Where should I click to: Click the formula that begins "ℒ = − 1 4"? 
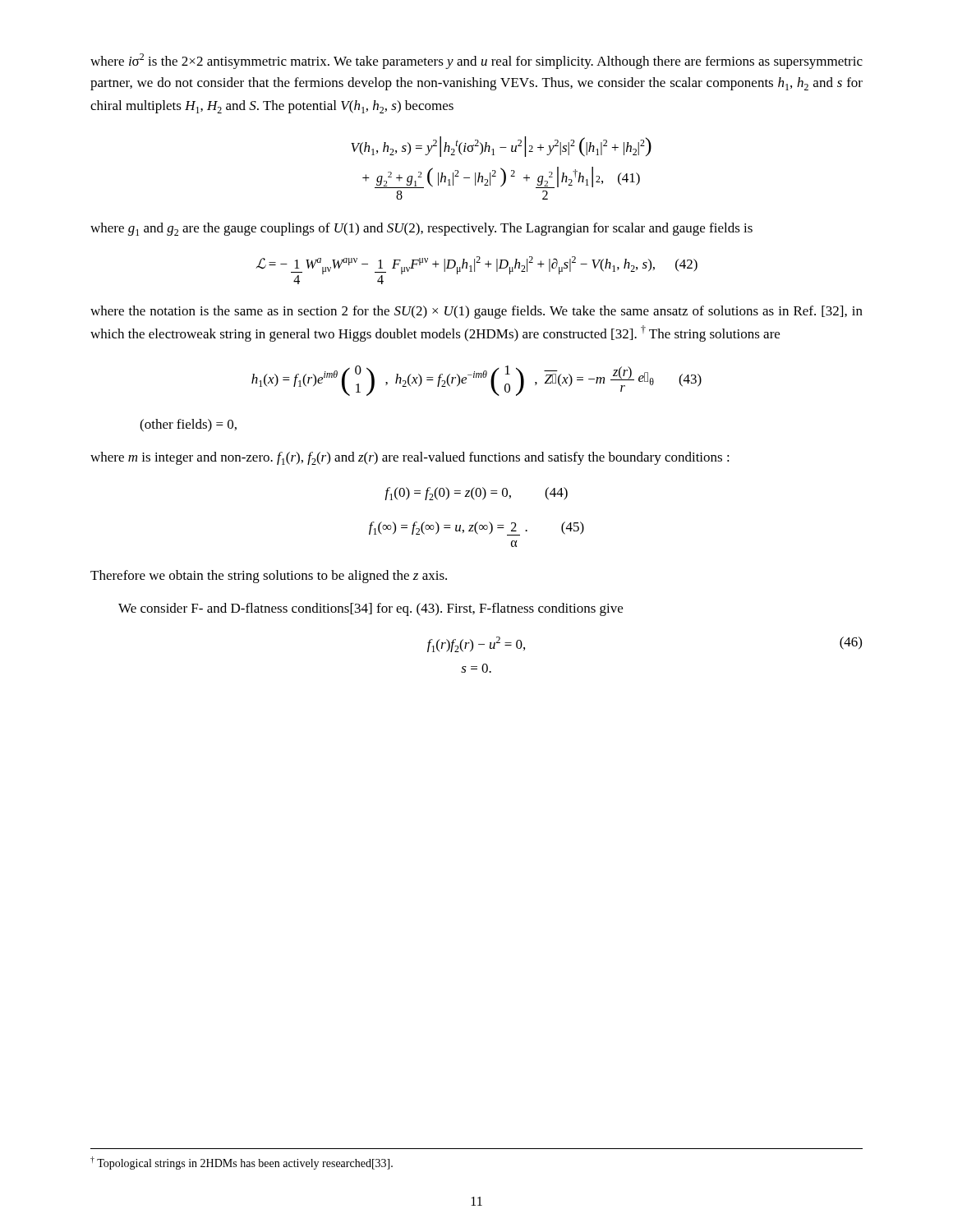coord(476,271)
